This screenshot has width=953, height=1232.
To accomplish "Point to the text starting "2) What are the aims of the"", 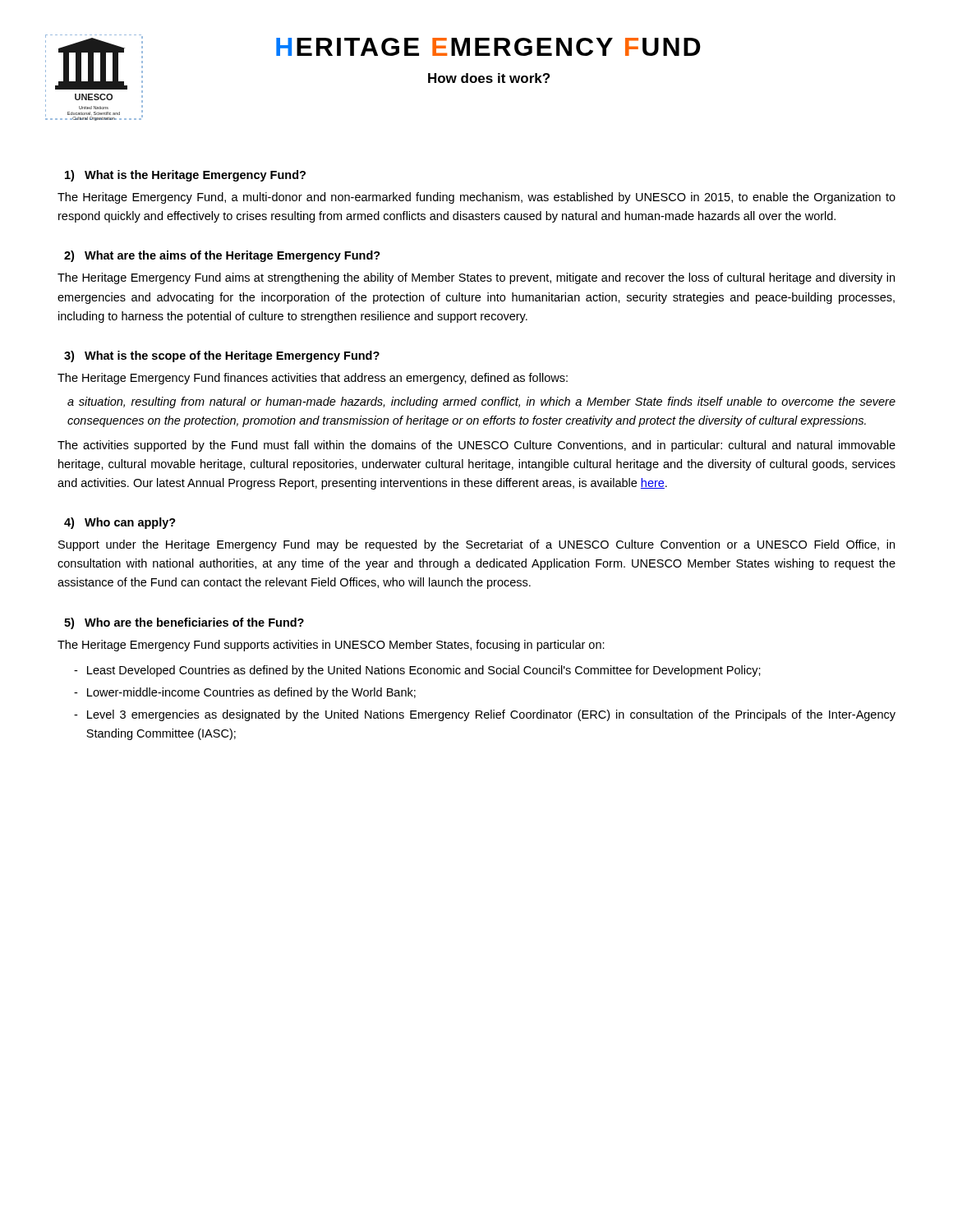I will pos(222,256).
